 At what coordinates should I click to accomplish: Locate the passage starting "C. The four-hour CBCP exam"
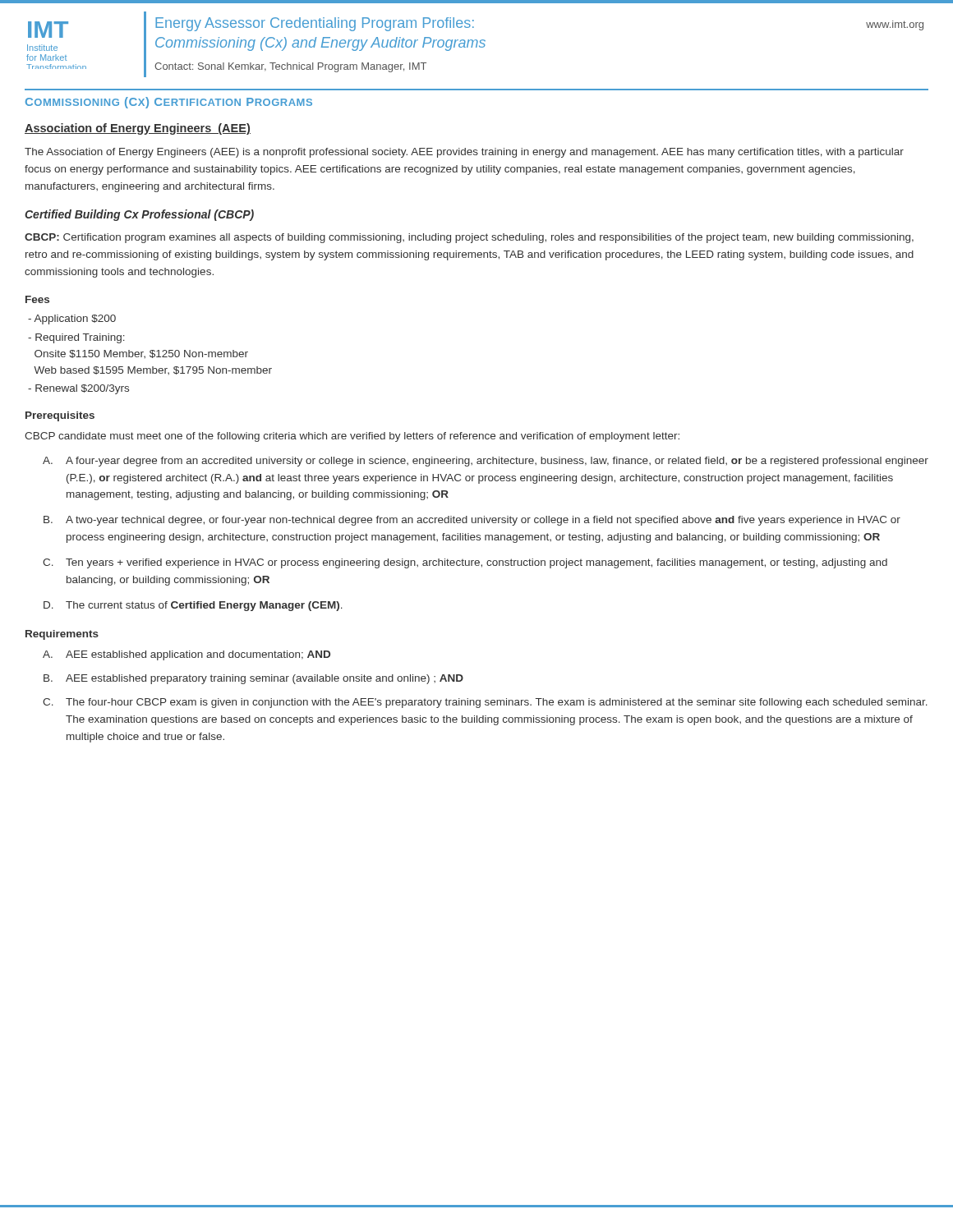point(486,720)
